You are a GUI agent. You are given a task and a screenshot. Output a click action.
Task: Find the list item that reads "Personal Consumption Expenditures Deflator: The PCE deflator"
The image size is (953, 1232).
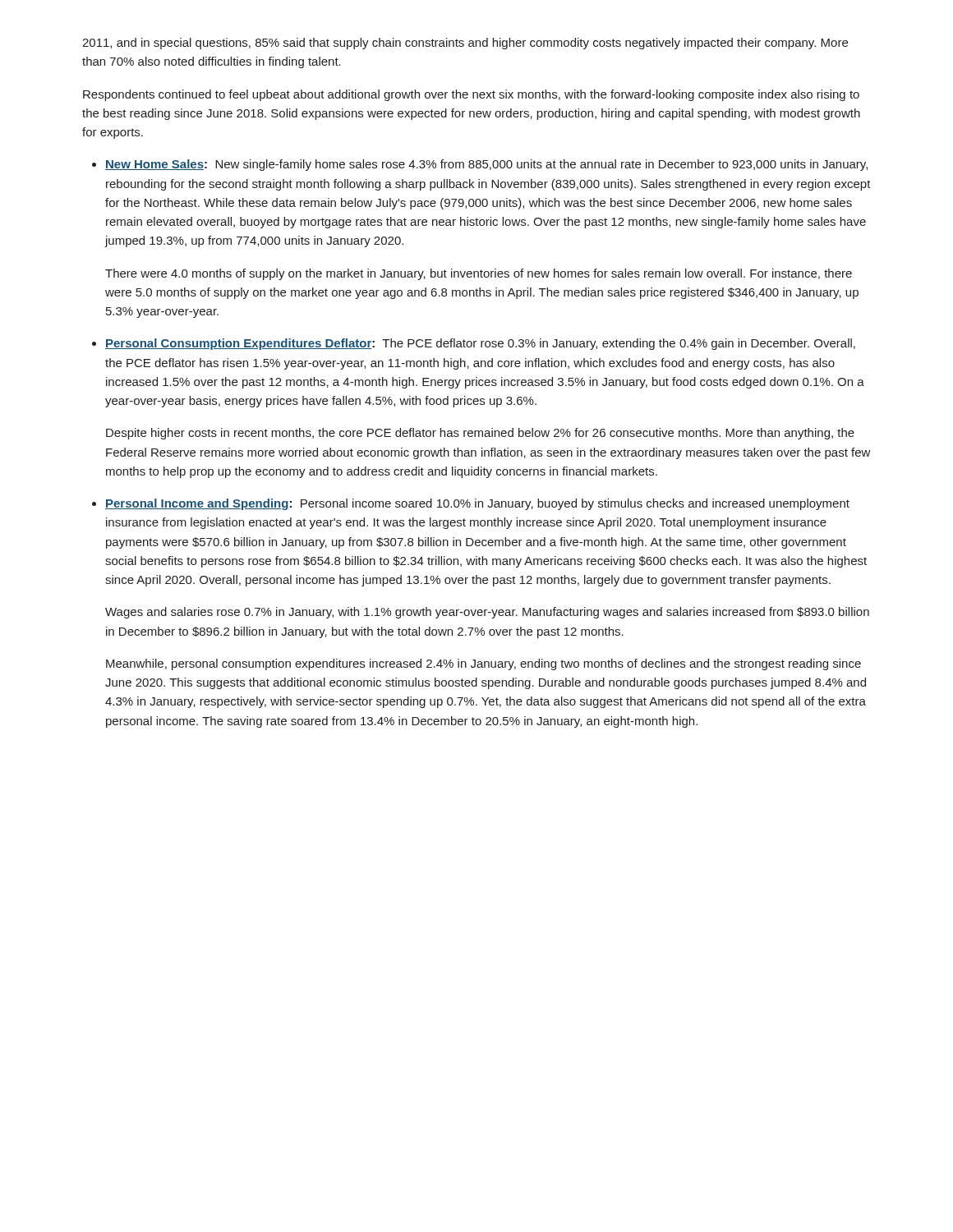point(485,372)
